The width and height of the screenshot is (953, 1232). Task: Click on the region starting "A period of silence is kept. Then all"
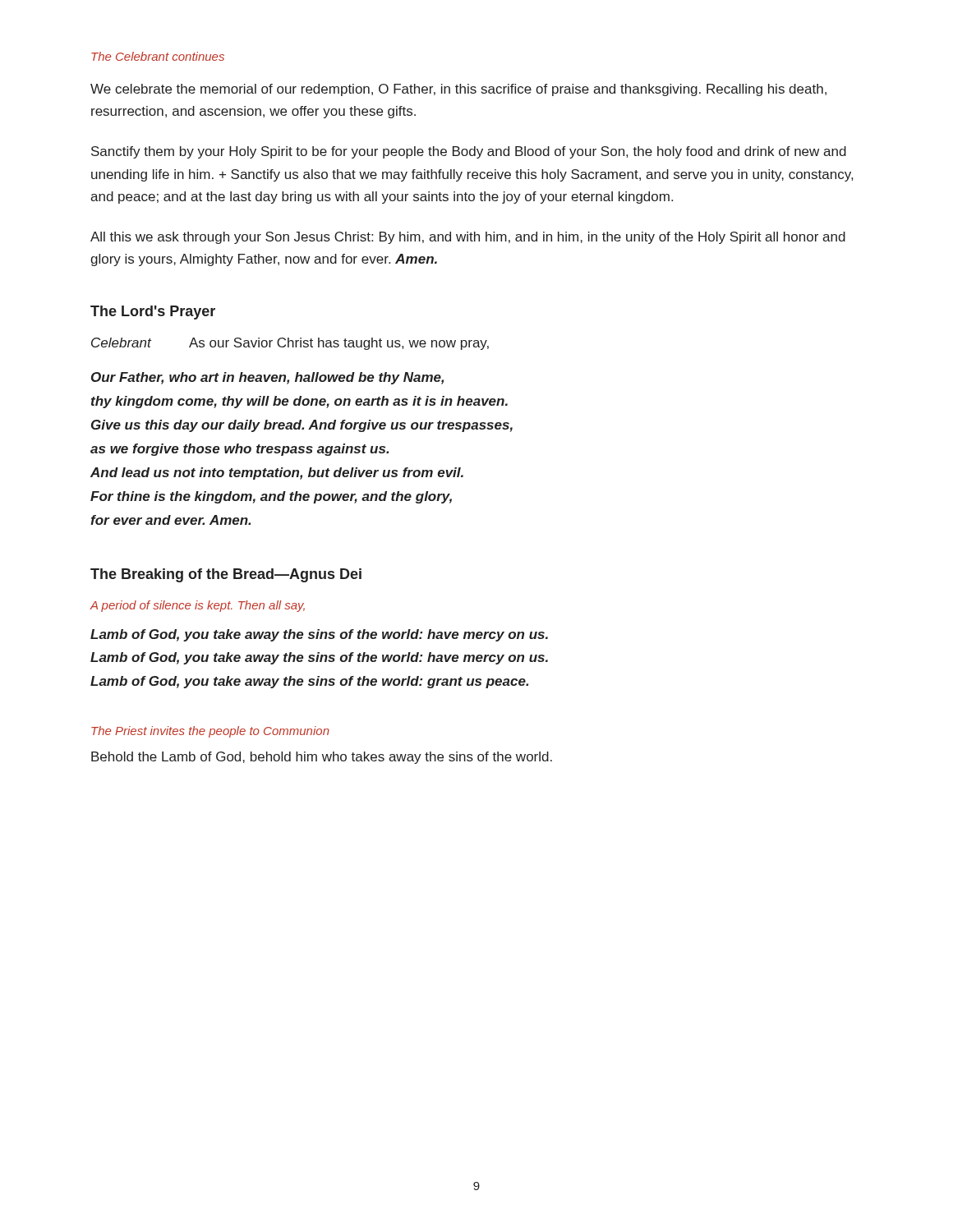(x=198, y=605)
